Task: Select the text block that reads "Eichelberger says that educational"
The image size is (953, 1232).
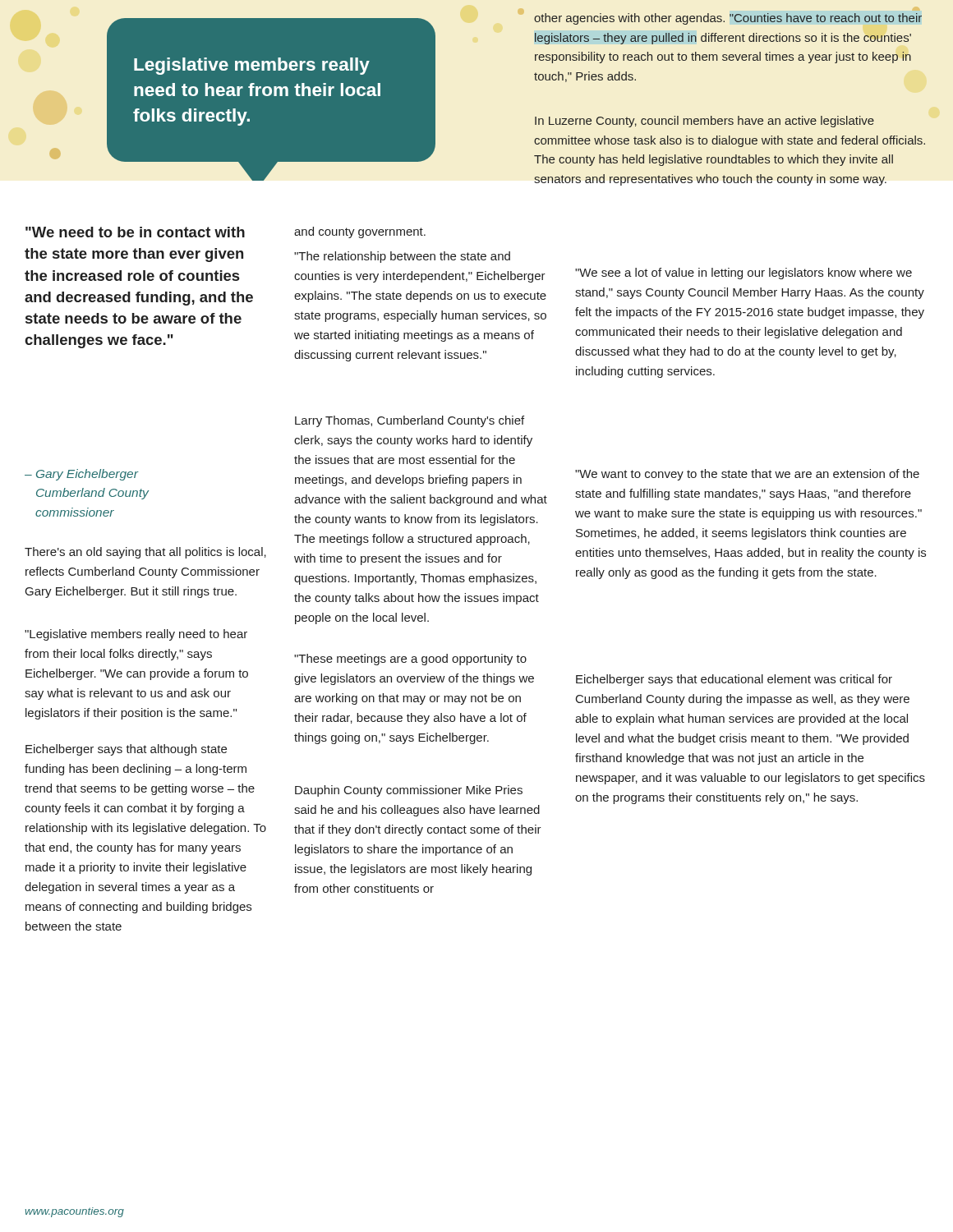Action: (x=750, y=738)
